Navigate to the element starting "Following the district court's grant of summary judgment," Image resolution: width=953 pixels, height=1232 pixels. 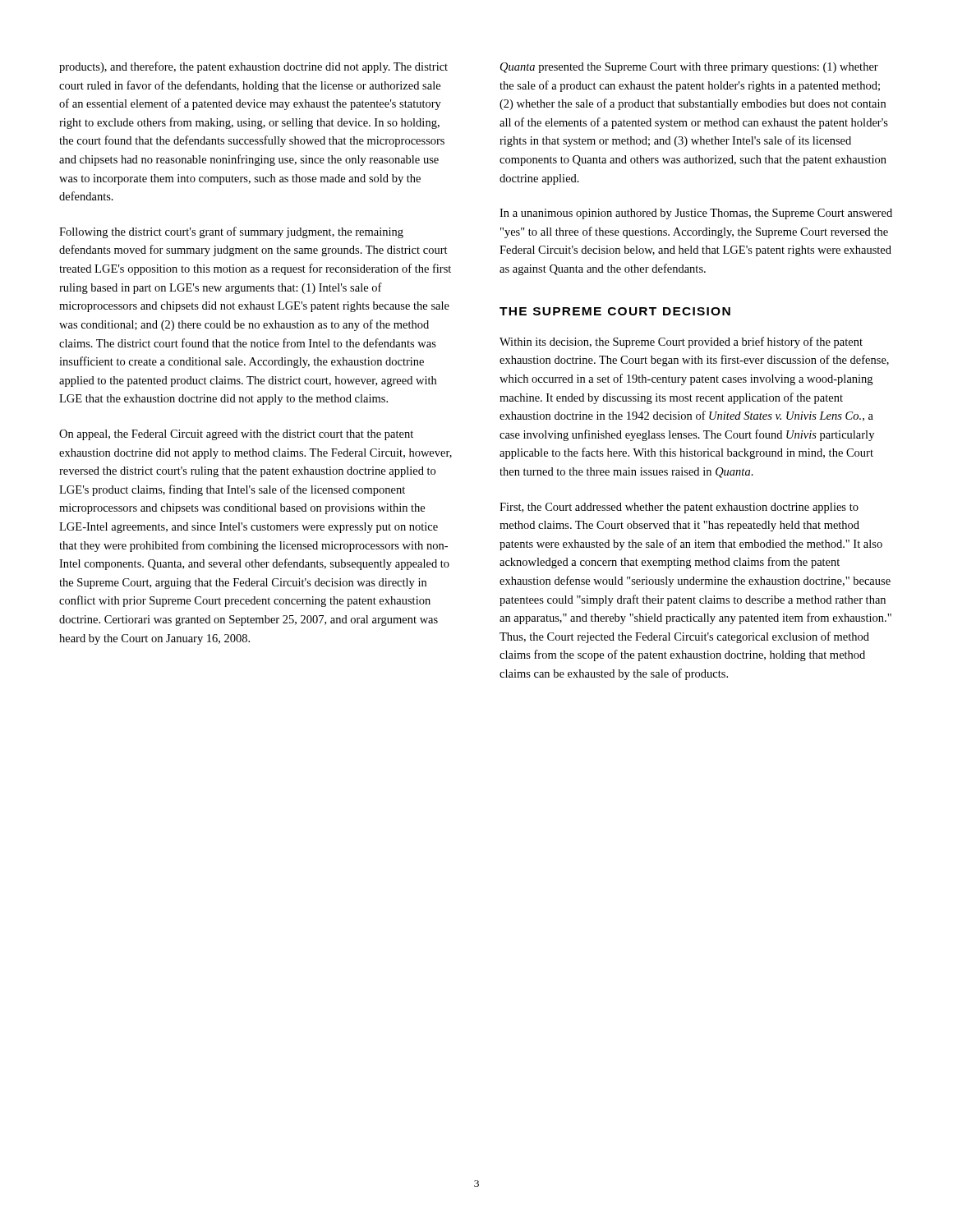pos(255,315)
